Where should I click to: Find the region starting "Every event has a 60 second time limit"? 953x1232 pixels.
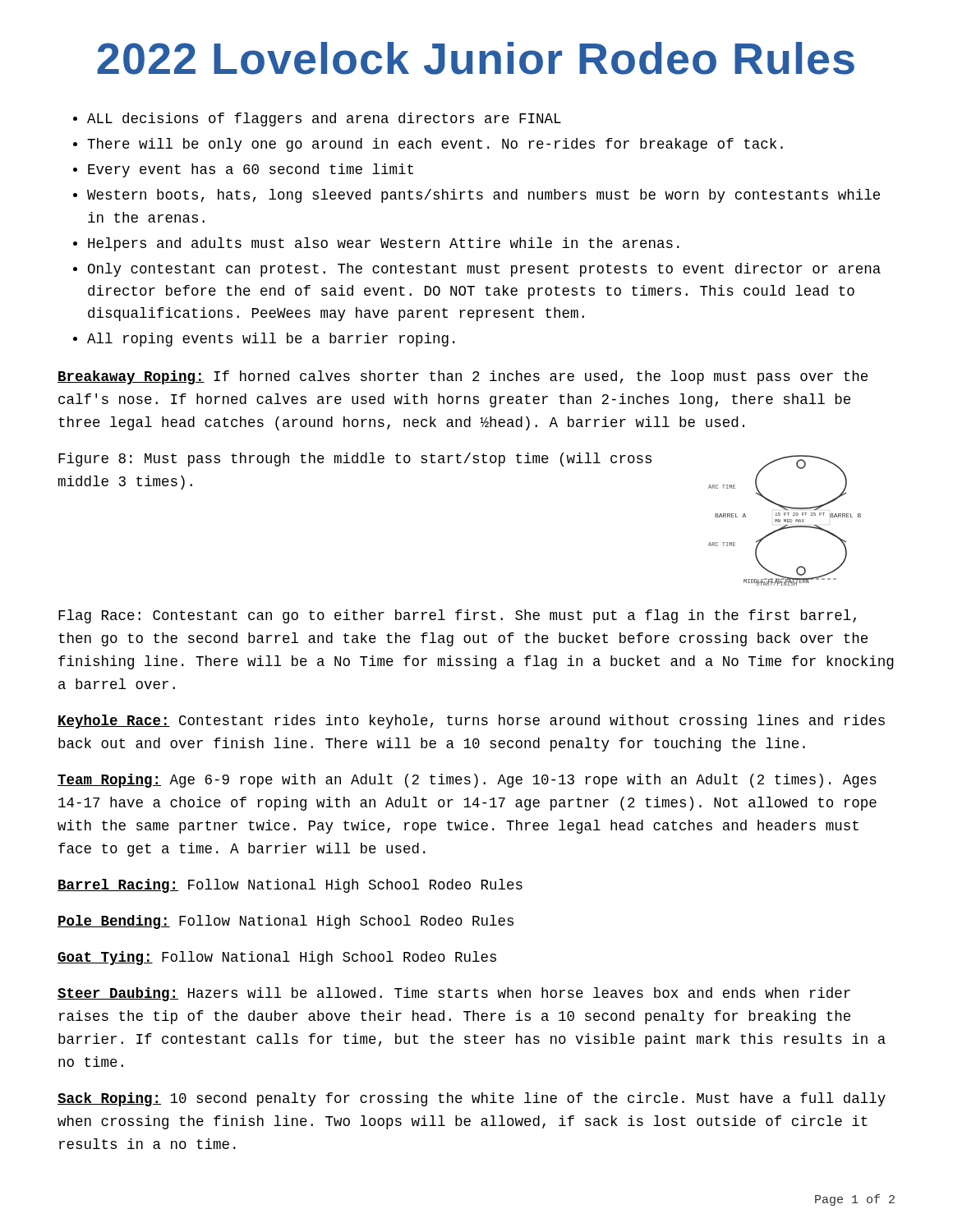(x=251, y=170)
